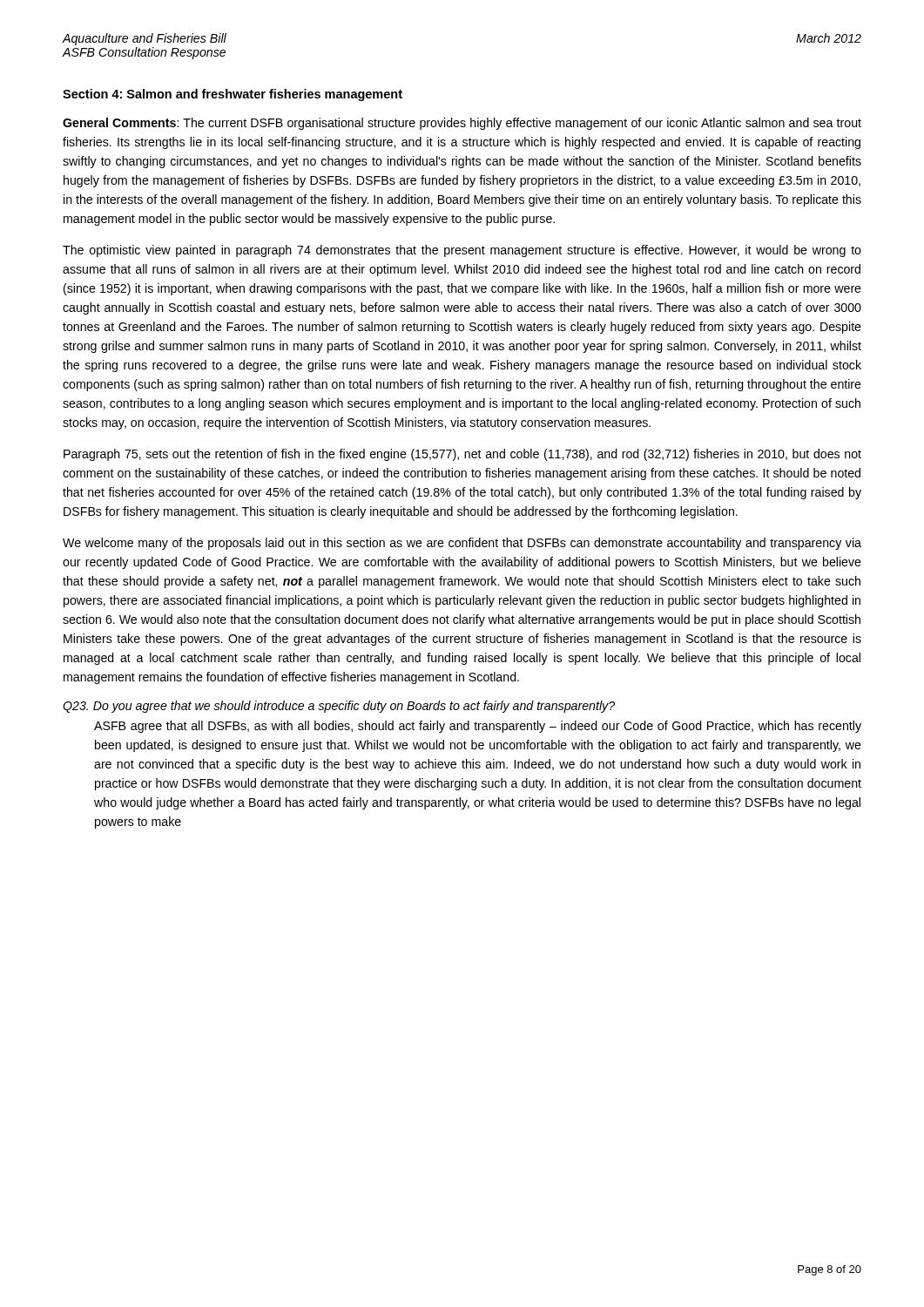Find the section header with the text "Section 4: Salmon and"
The height and width of the screenshot is (1307, 924).
(x=233, y=94)
